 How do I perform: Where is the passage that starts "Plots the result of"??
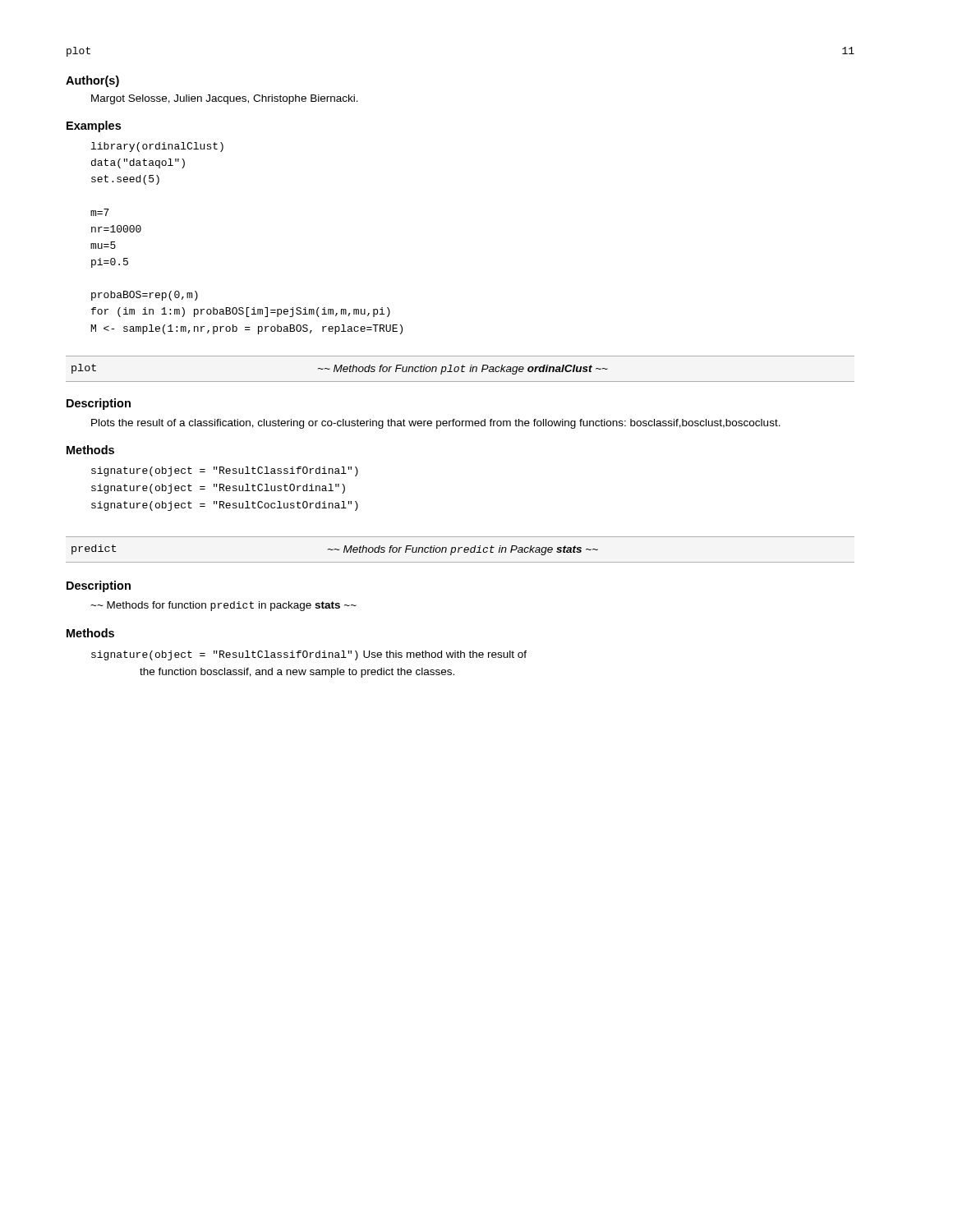pos(436,422)
